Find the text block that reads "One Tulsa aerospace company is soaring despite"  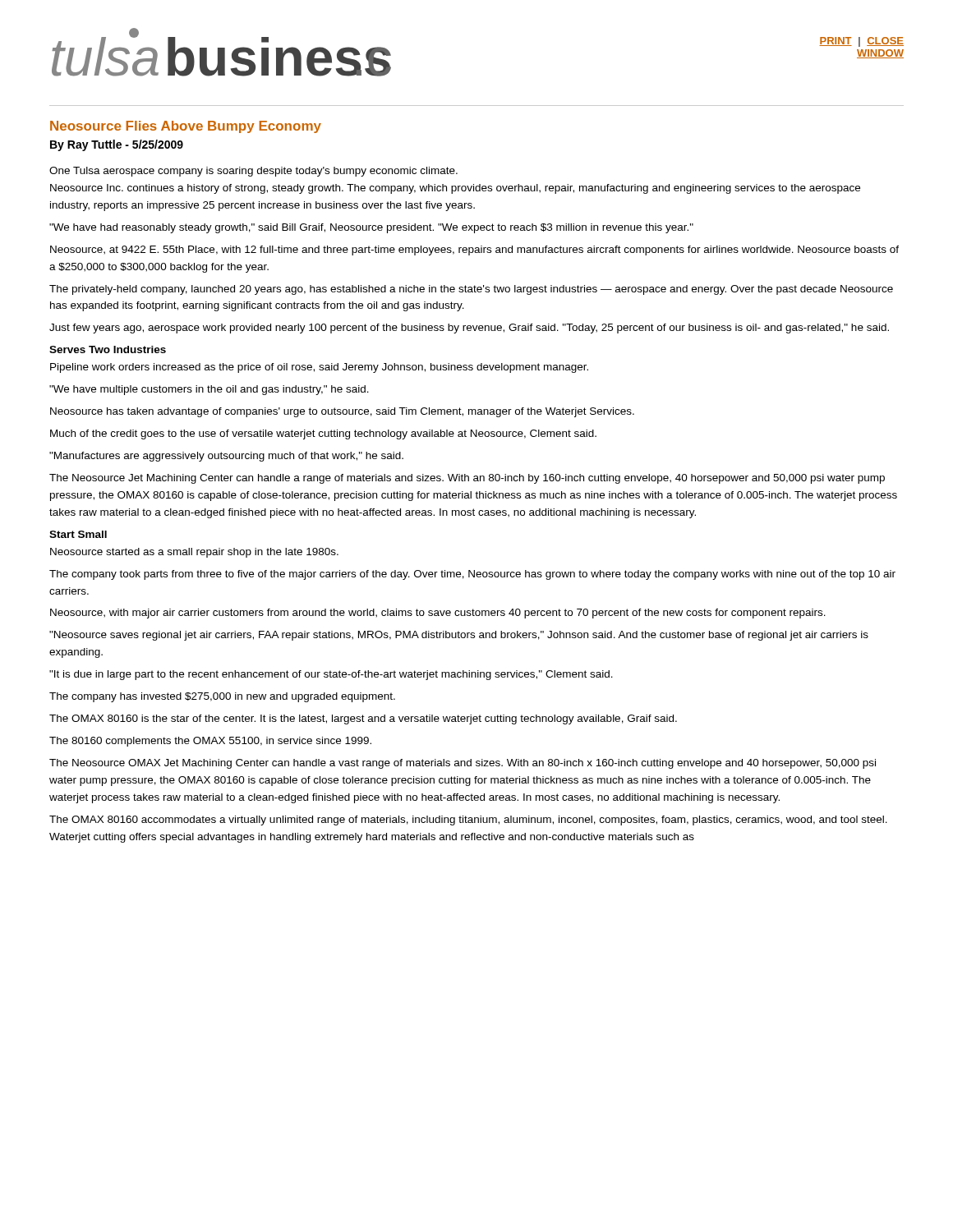[455, 188]
